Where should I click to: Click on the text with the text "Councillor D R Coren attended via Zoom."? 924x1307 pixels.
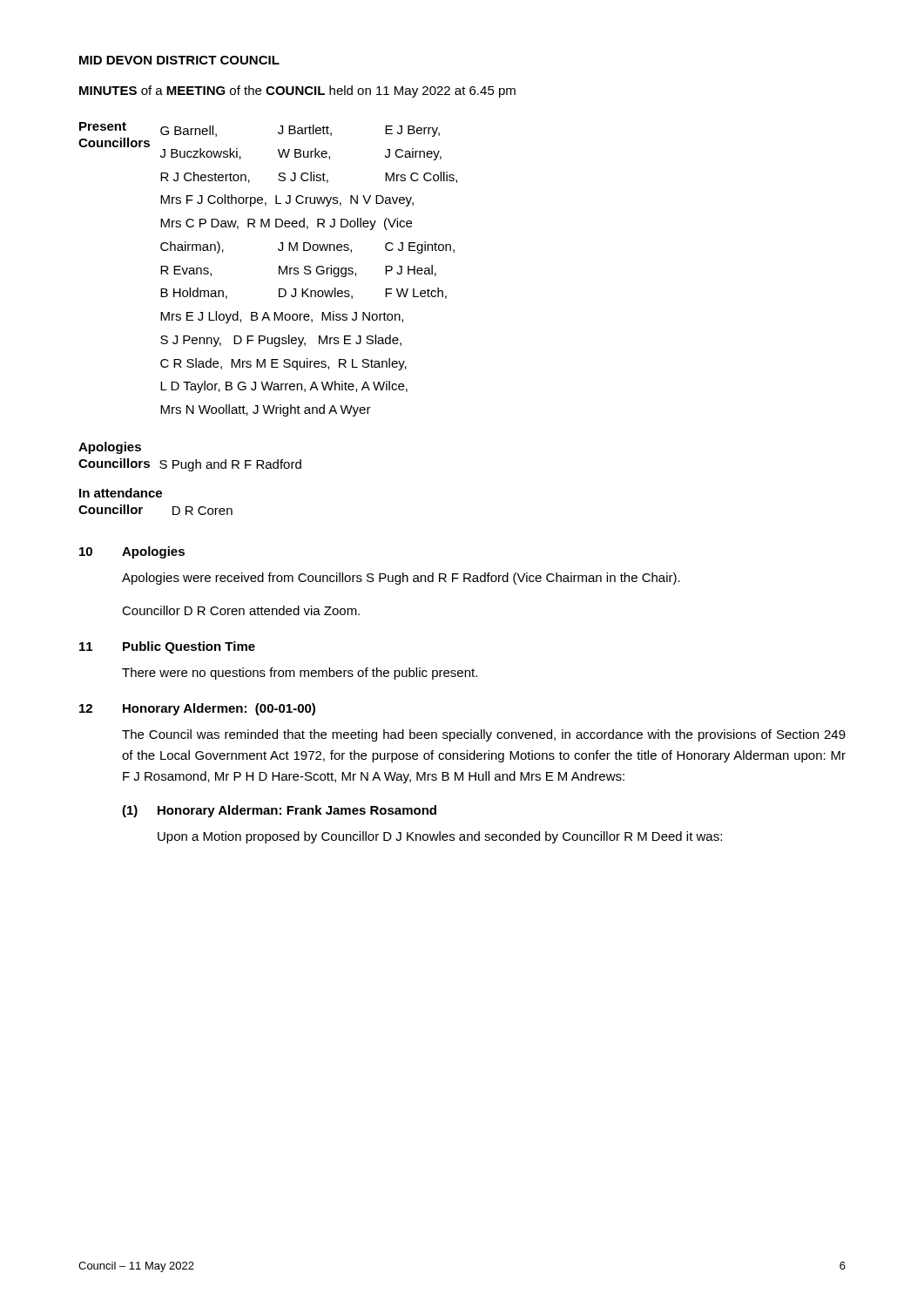[x=241, y=610]
